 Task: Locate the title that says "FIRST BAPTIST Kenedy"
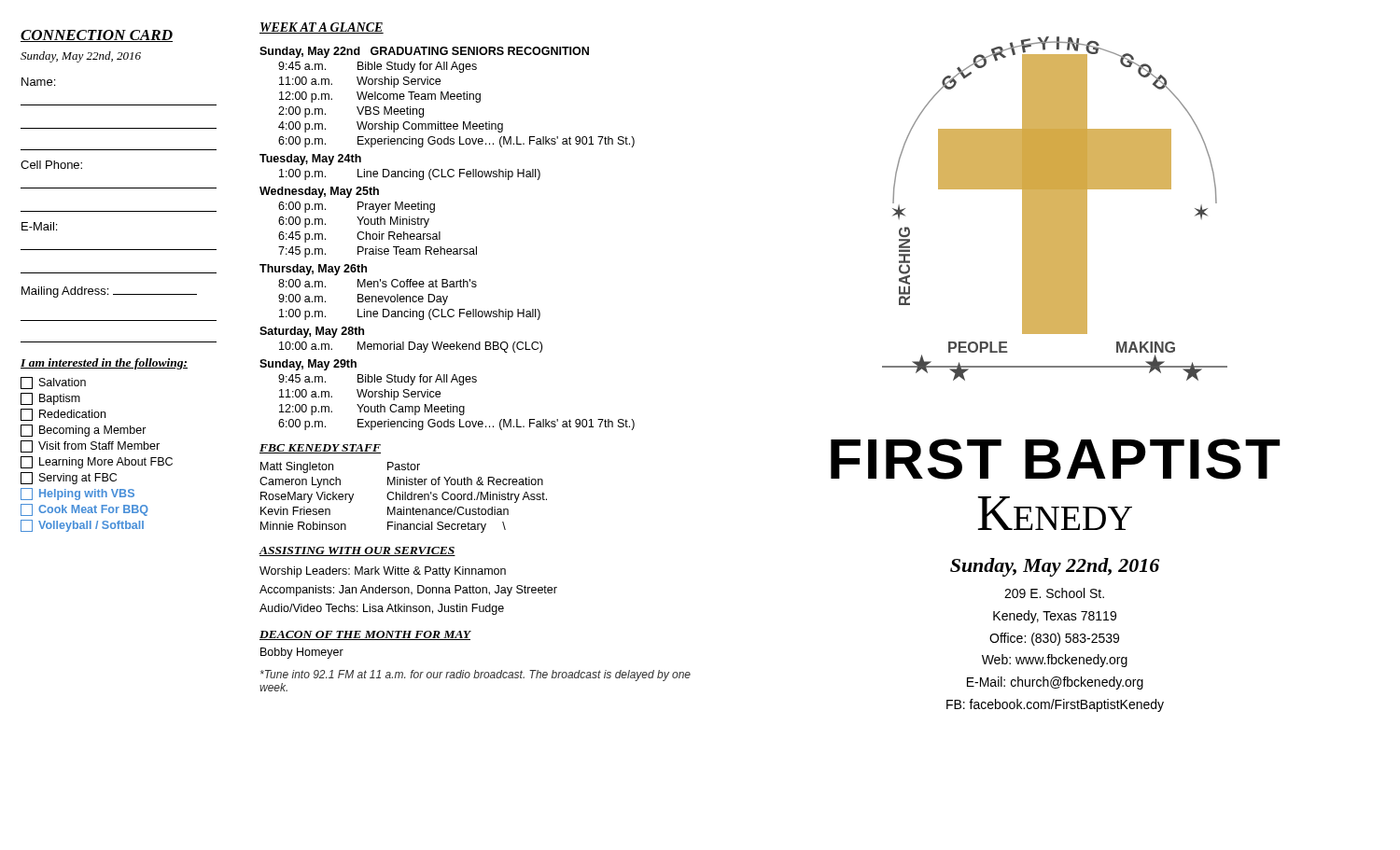tap(1055, 484)
